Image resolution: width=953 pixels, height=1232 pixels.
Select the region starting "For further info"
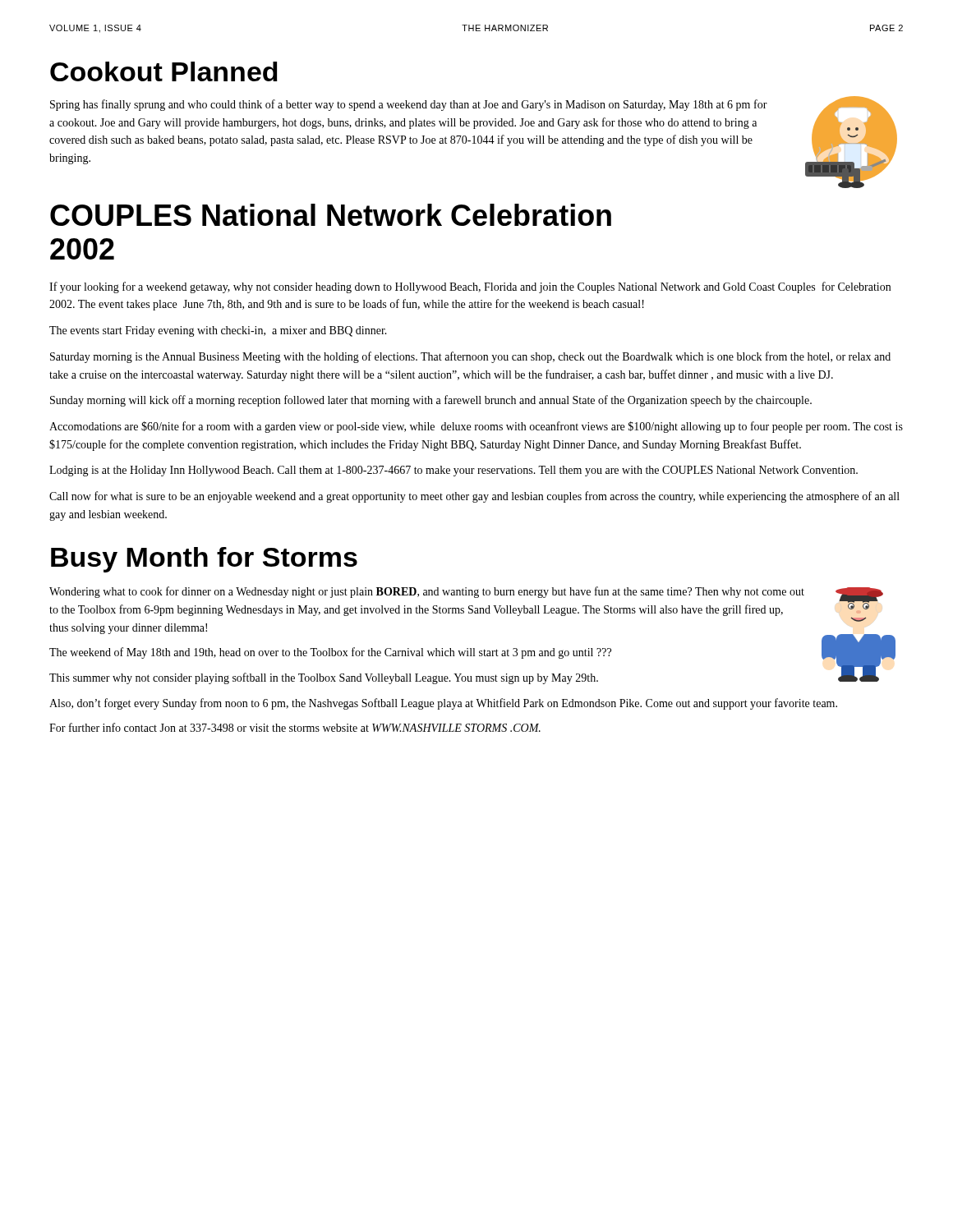[x=295, y=728]
